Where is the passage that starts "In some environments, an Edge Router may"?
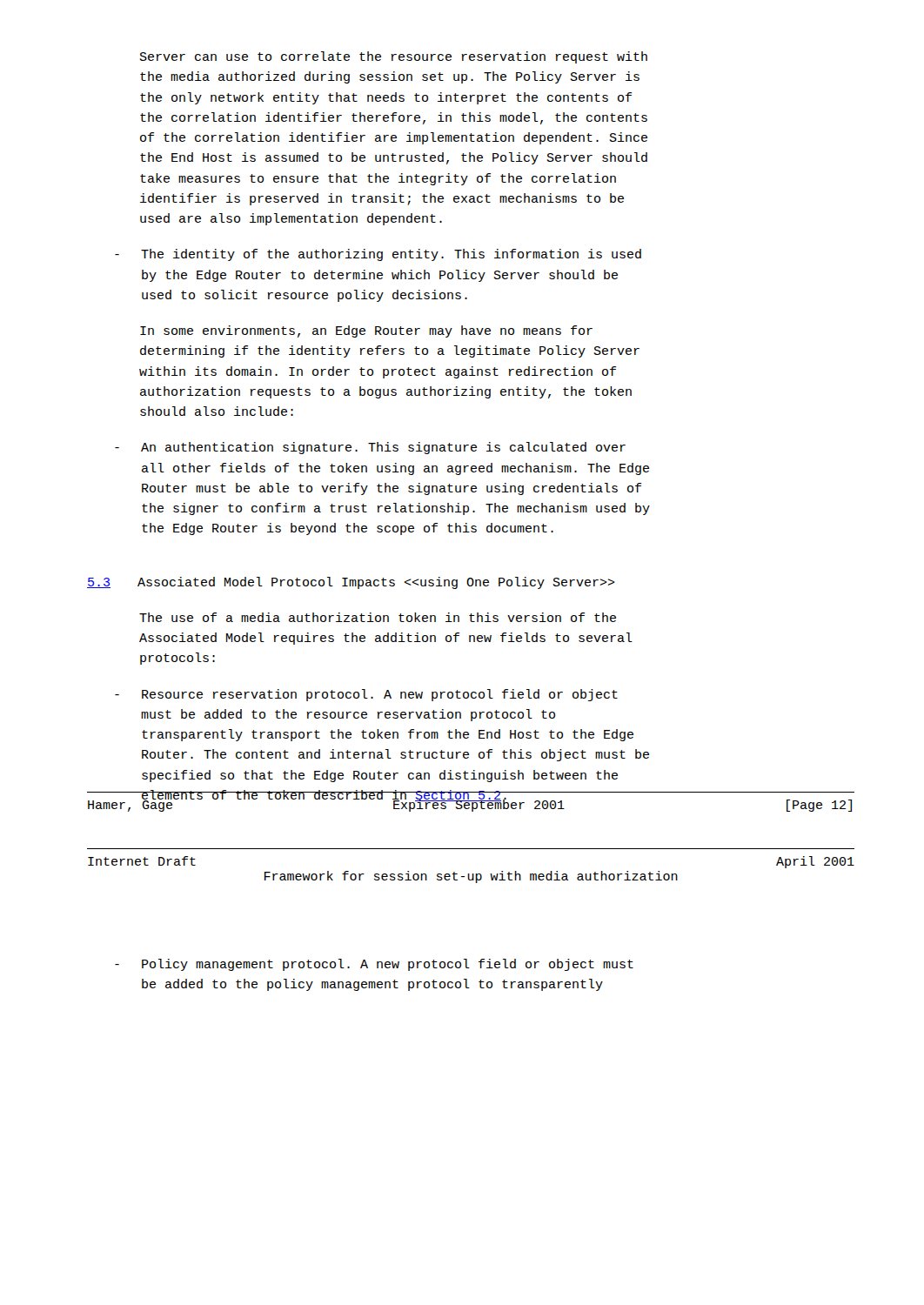Screen dimensions: 1305x924 click(x=390, y=372)
